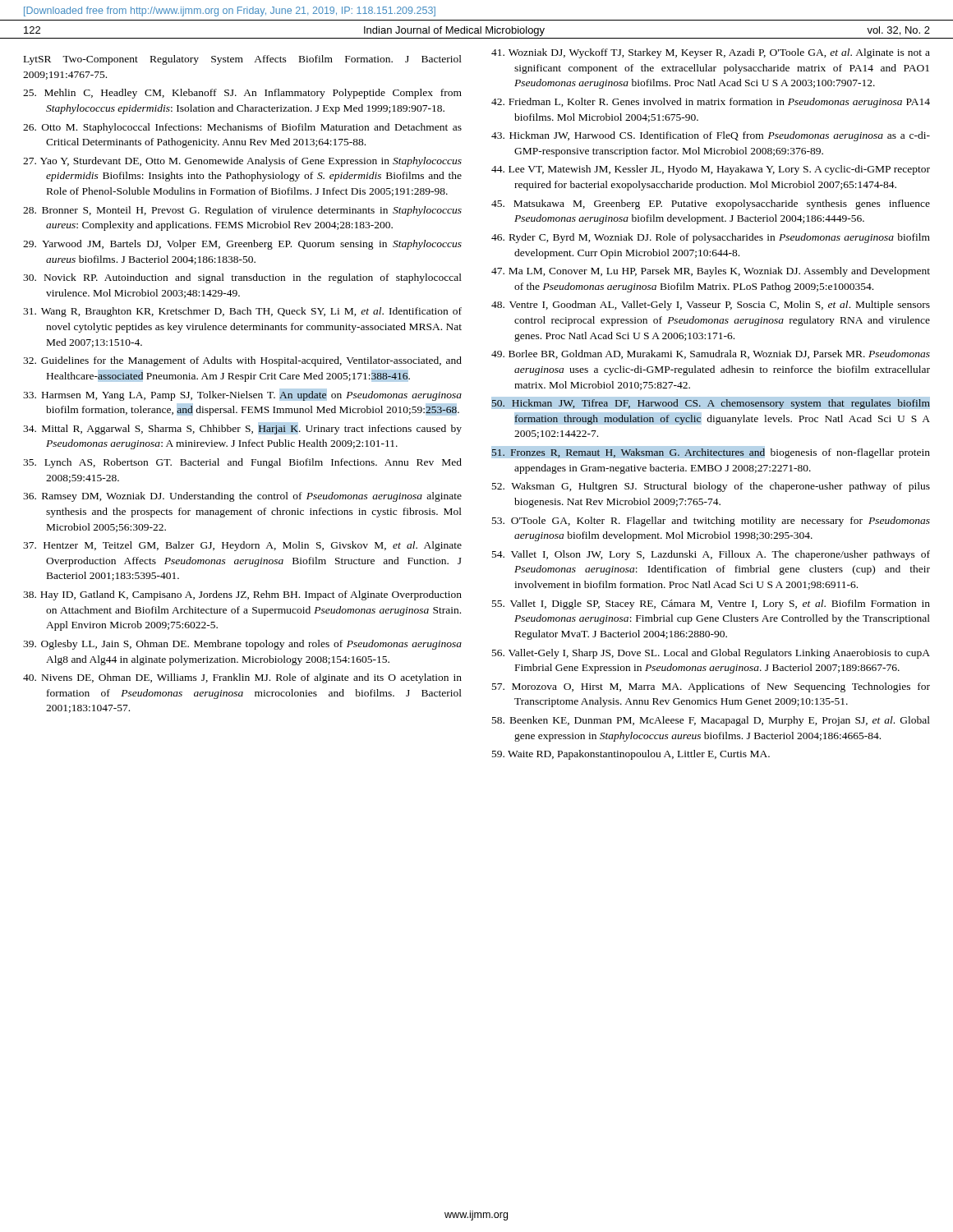Viewport: 953px width, 1232px height.
Task: Point to the region starting "57. Morozova O, Hirst M, Marra MA. Applications"
Action: tap(711, 694)
